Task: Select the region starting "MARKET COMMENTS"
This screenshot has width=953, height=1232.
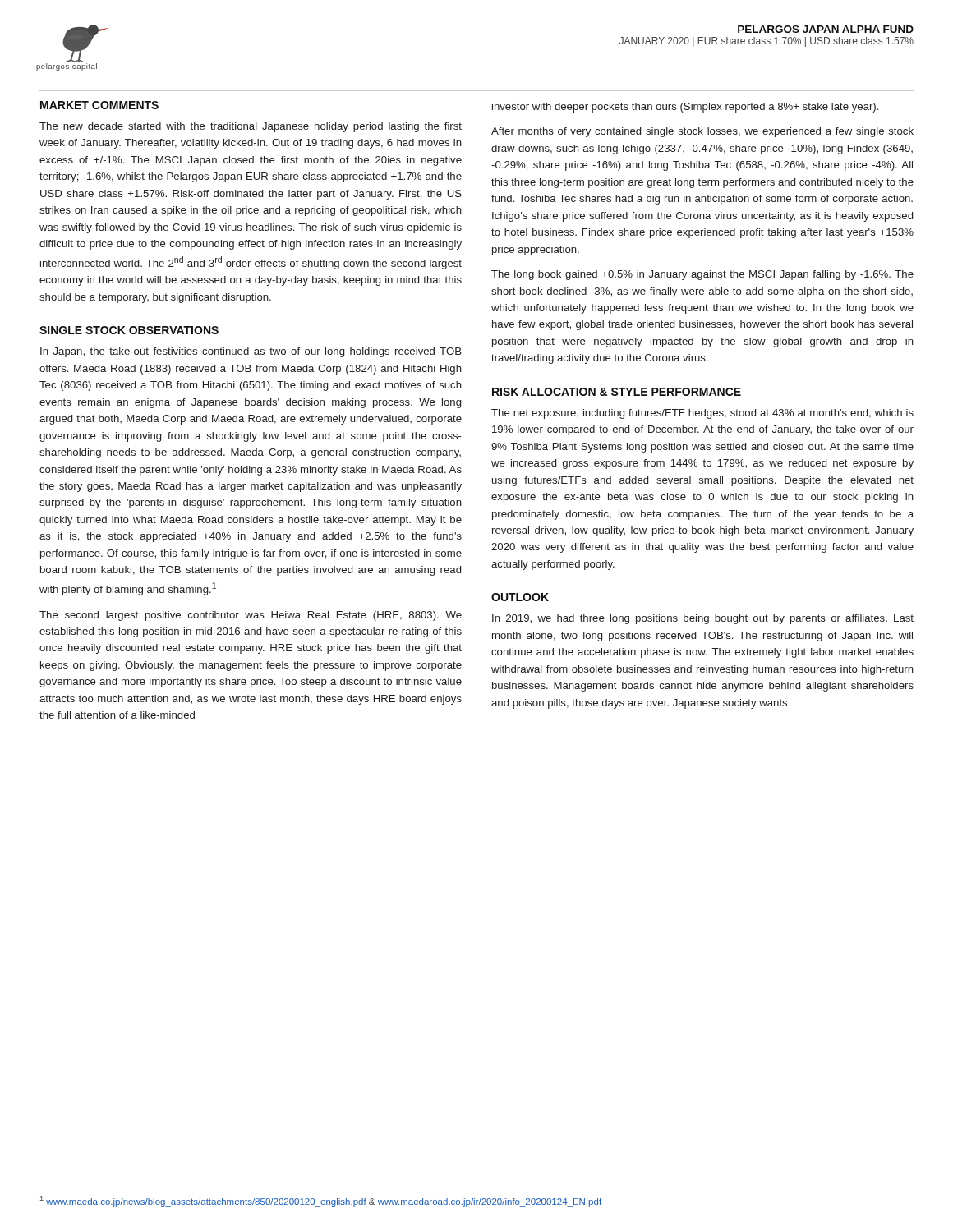Action: click(x=99, y=105)
